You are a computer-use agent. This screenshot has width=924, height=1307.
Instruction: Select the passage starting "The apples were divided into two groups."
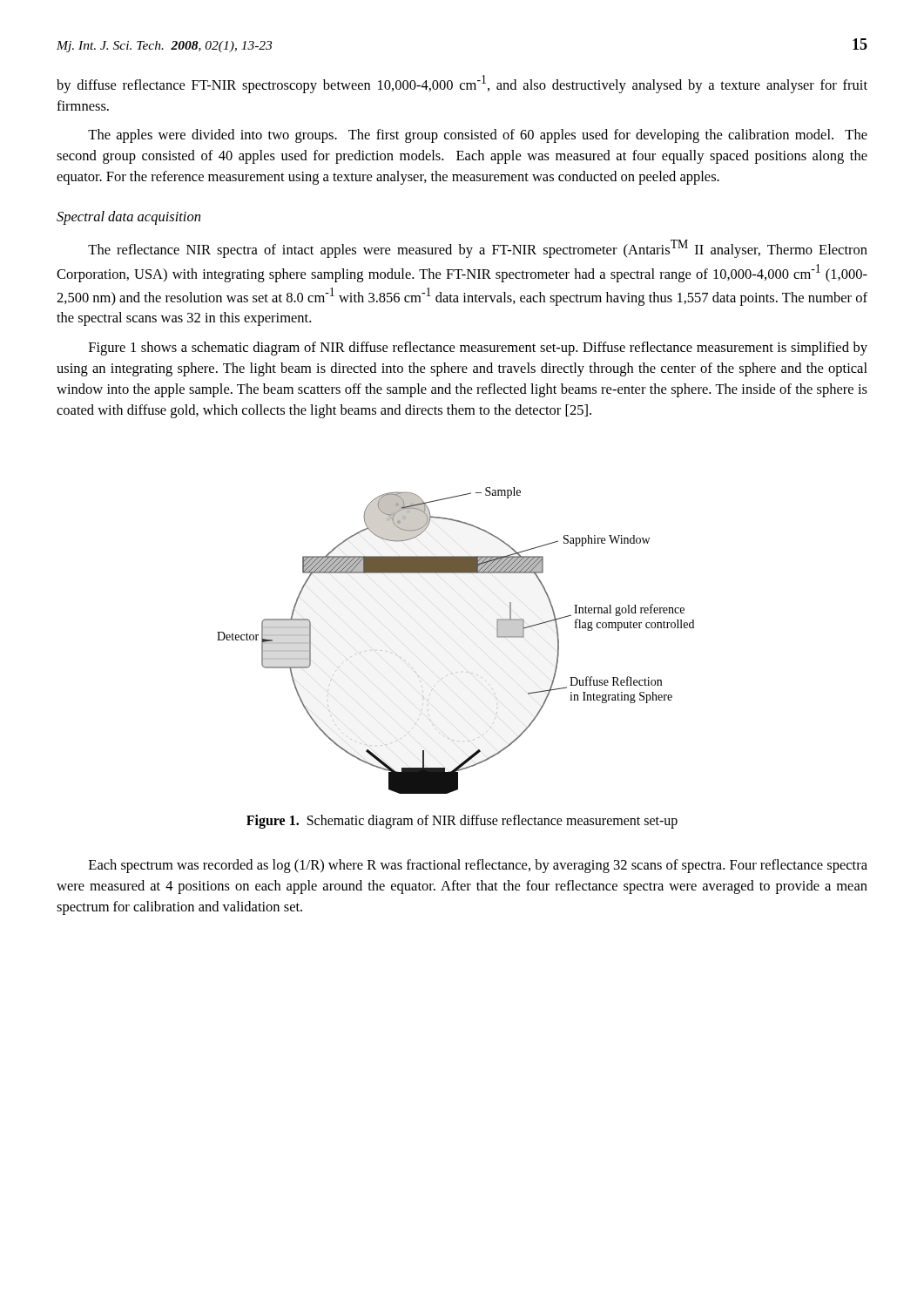click(462, 156)
